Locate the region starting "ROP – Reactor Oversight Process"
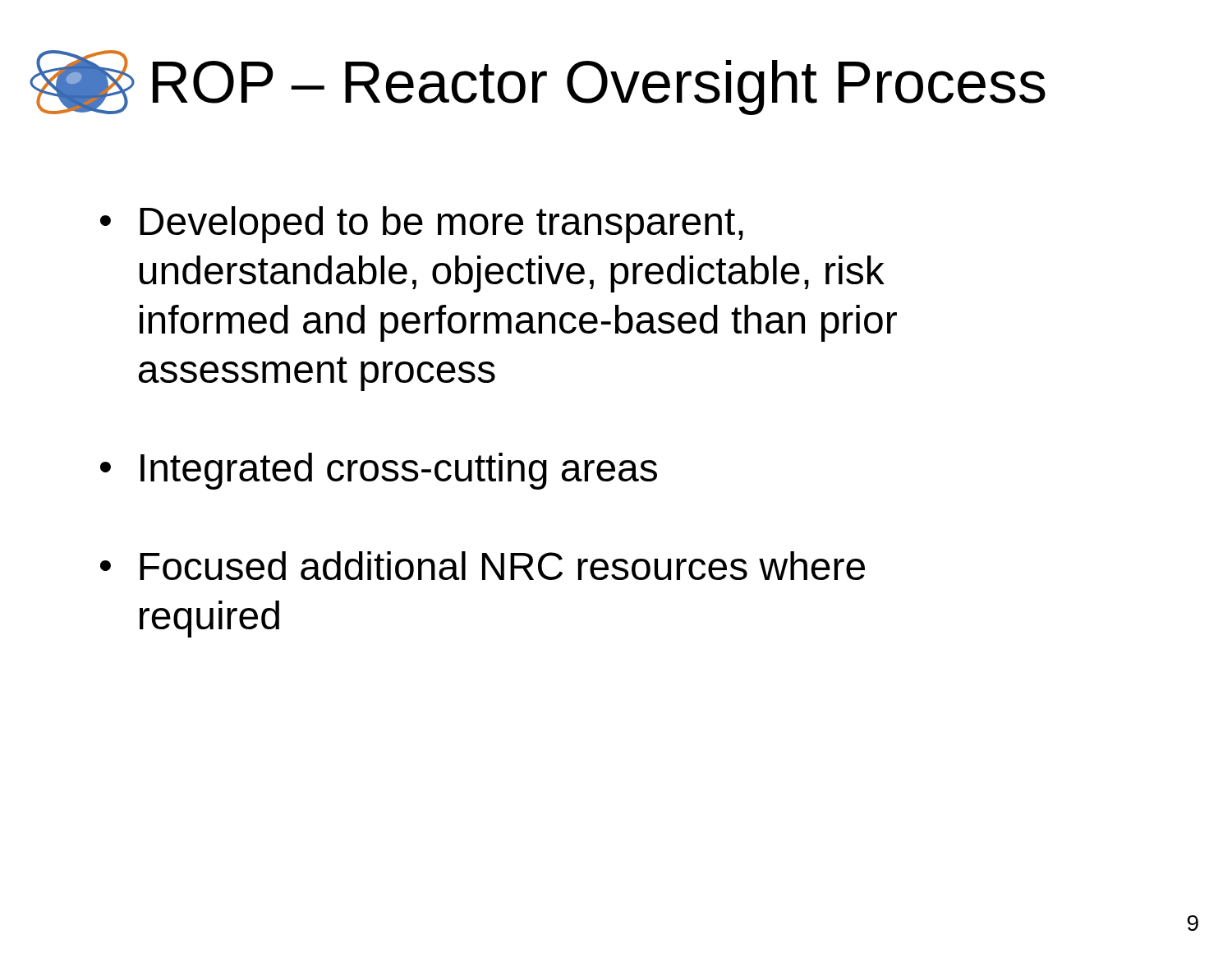This screenshot has height=953, width=1232. 536,82
